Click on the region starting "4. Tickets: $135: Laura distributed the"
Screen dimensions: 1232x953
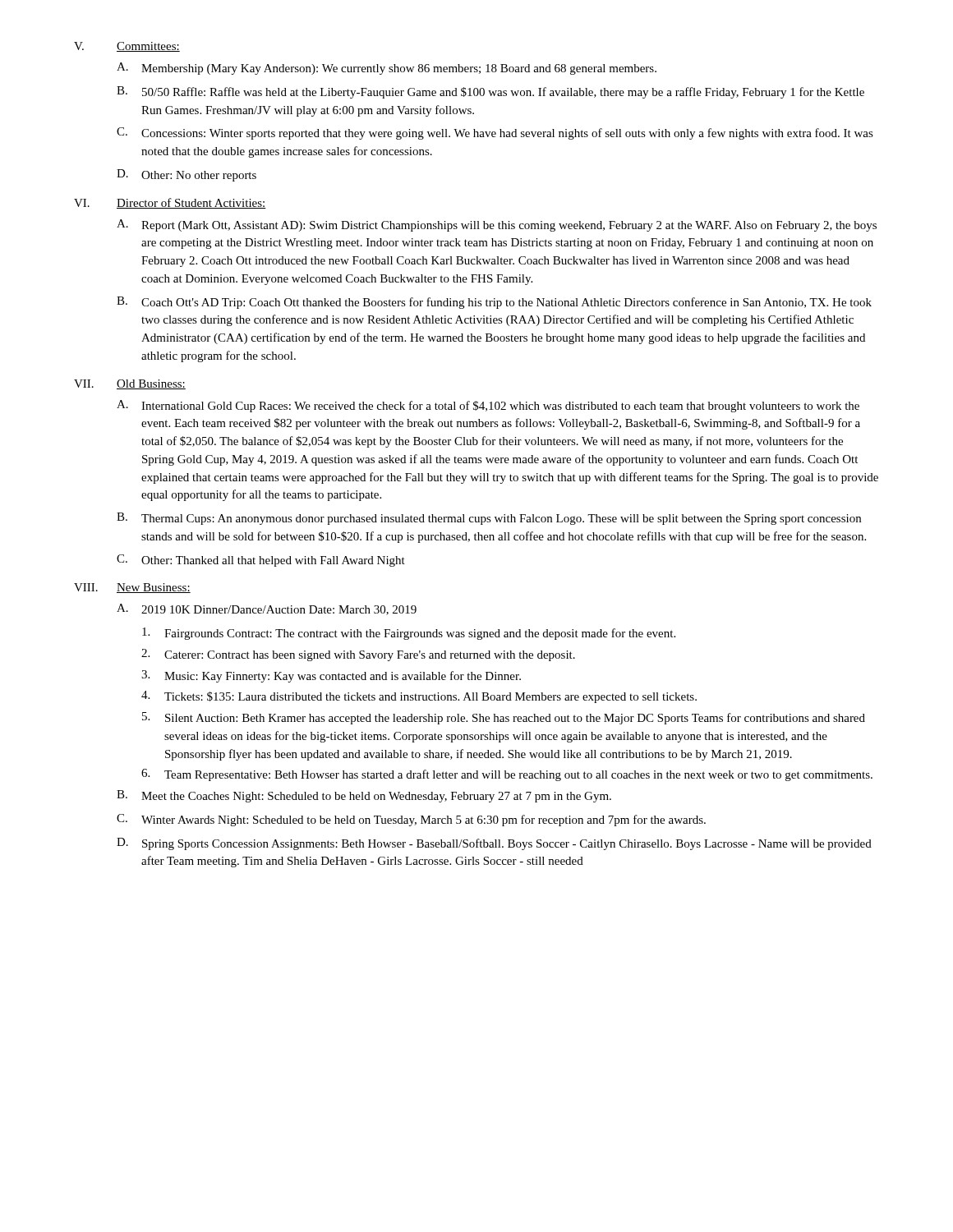click(x=419, y=697)
